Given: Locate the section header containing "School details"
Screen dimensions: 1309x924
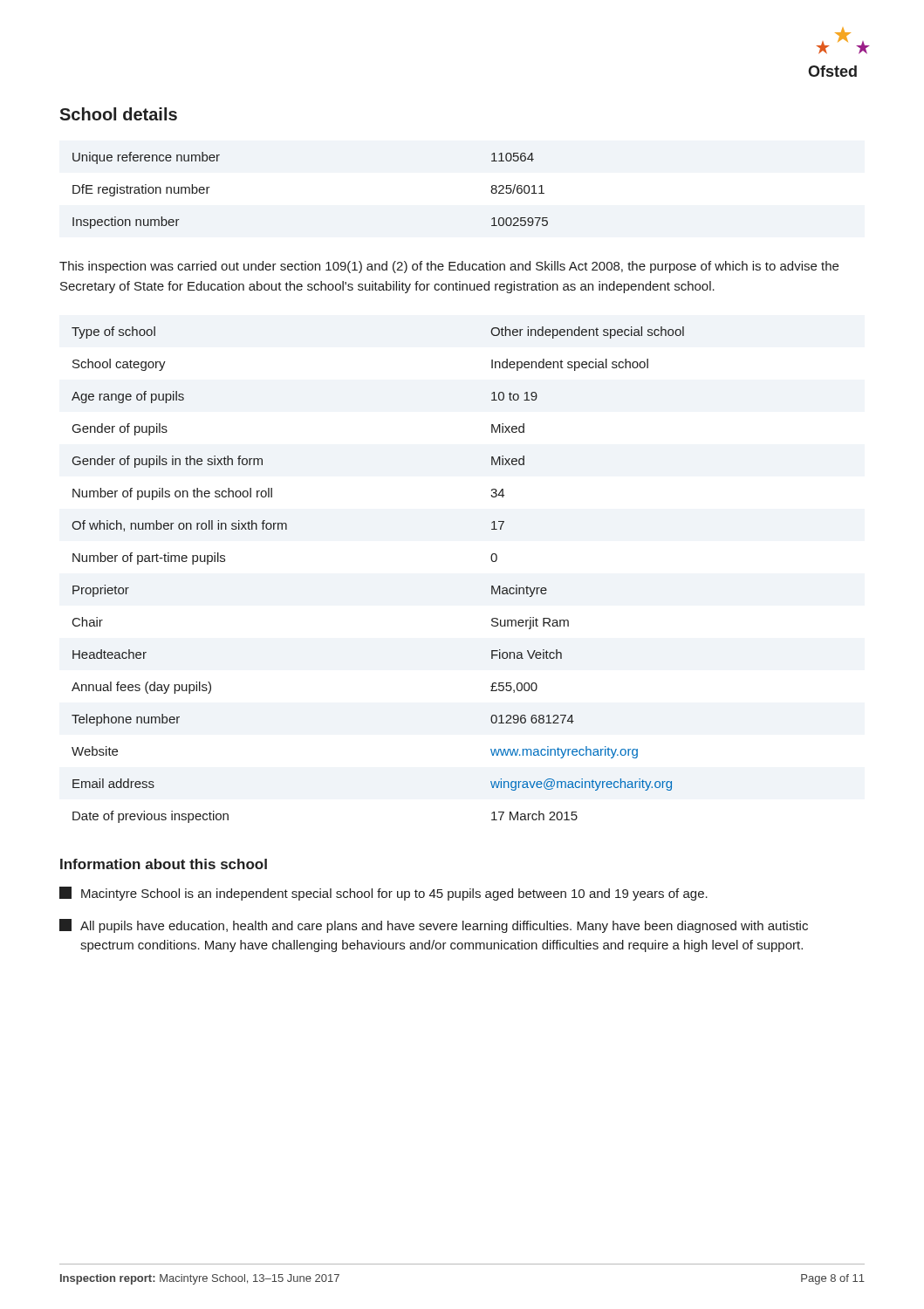Looking at the screenshot, I should coord(119,114).
